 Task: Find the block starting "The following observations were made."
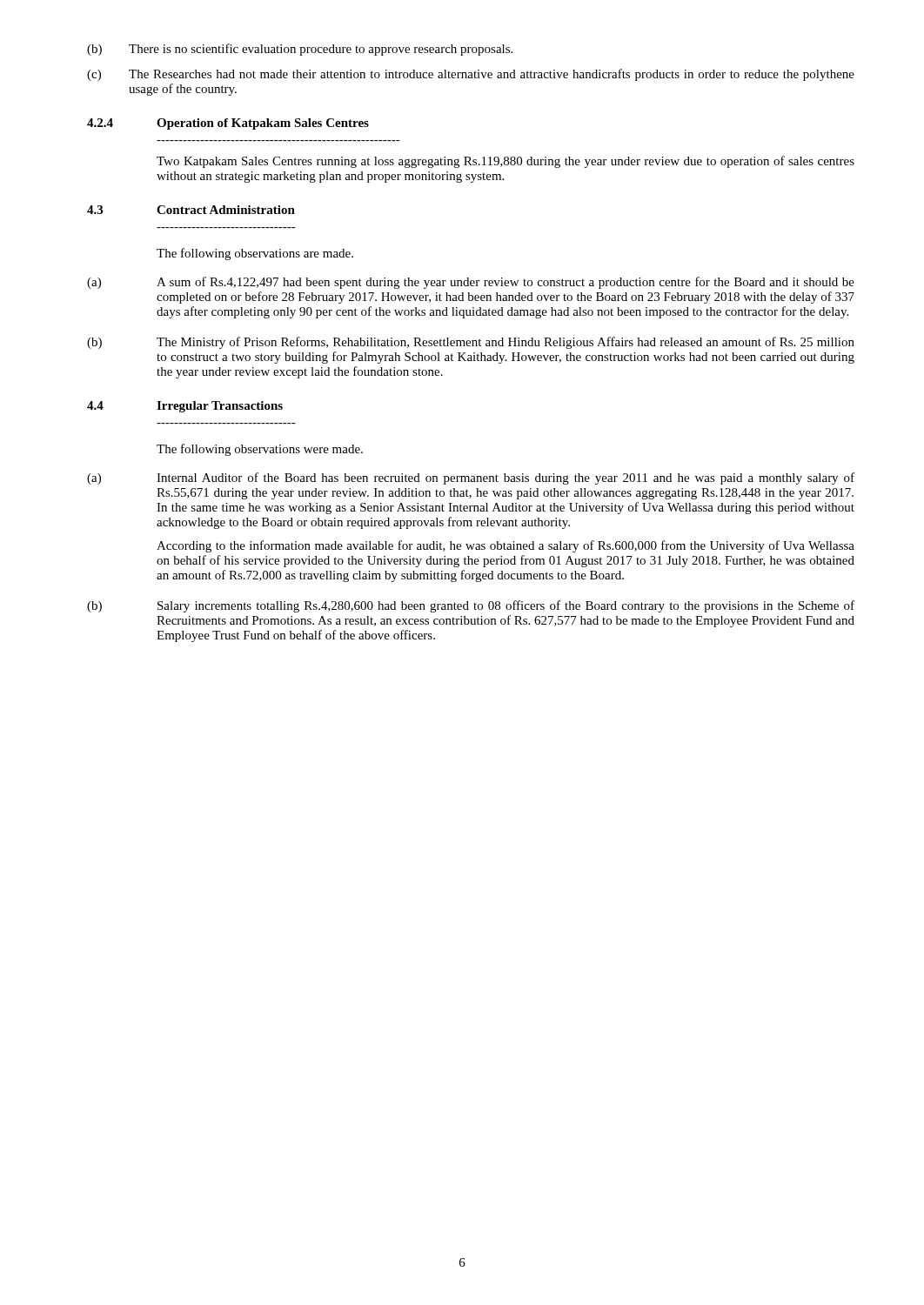click(260, 449)
